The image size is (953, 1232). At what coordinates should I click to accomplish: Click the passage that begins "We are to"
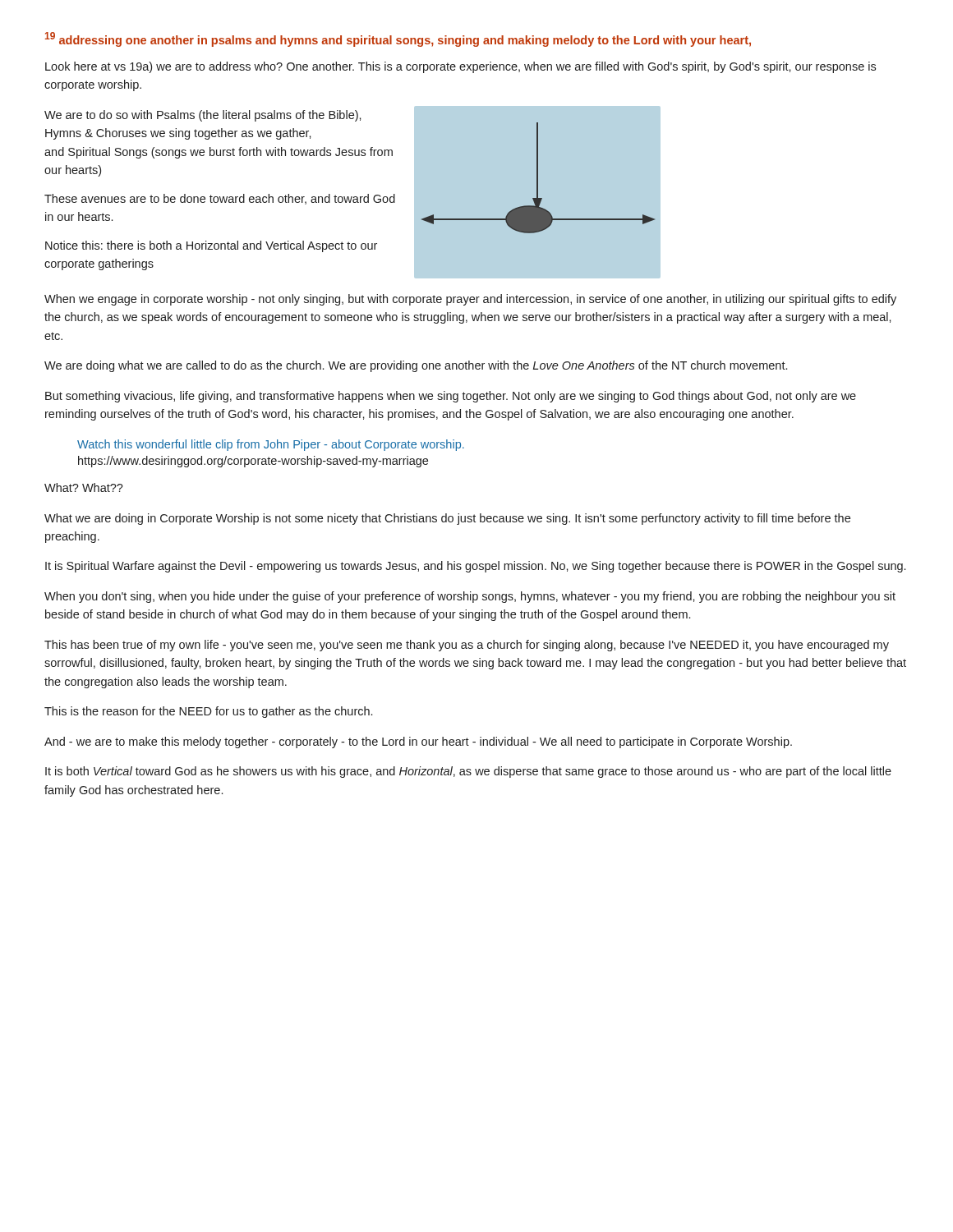pyautogui.click(x=219, y=143)
